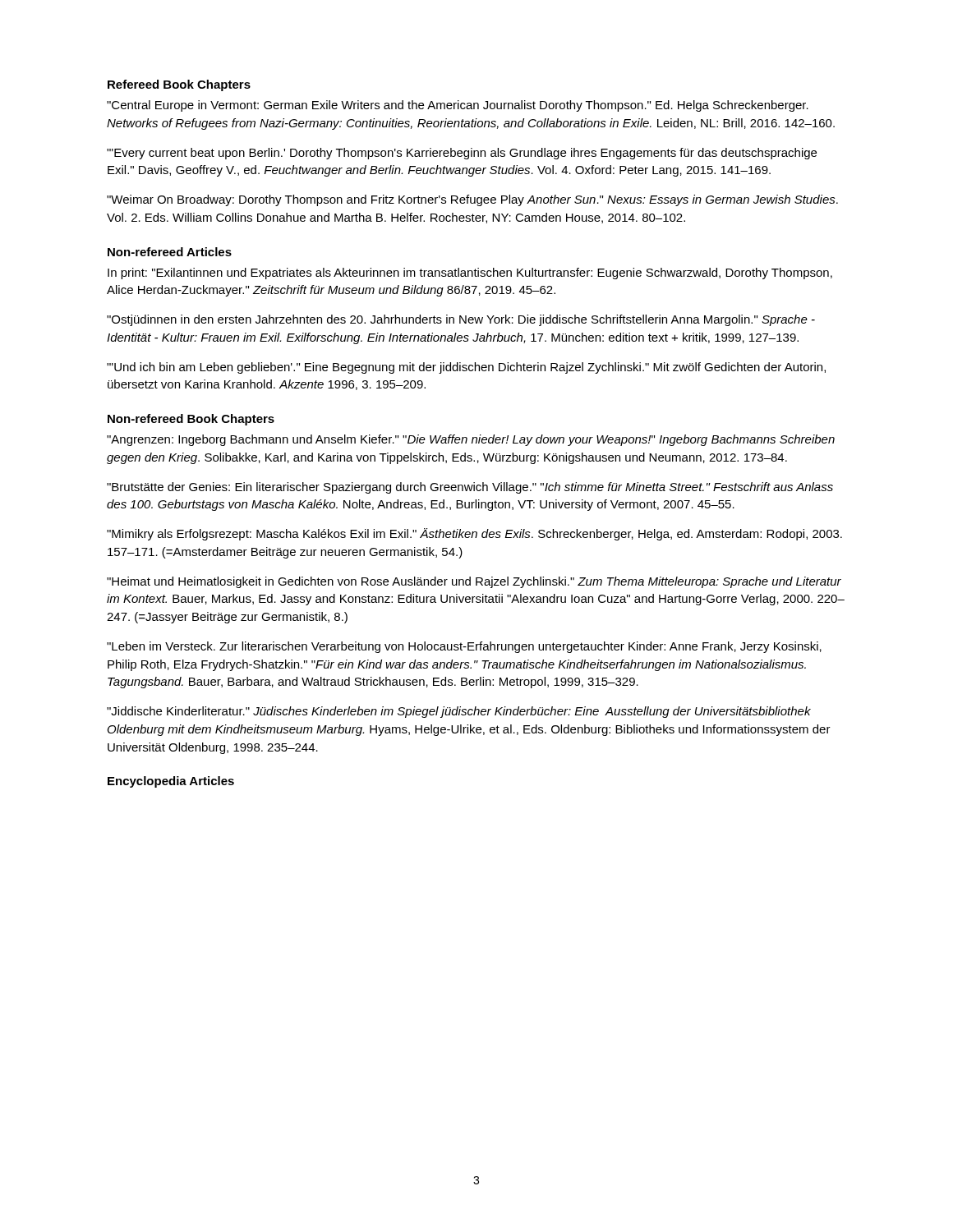Click on the block starting ""Heimat und Heimatlosigkeit in Gedichten von Rose Ausländer"
Screen dimensions: 1232x953
click(476, 599)
